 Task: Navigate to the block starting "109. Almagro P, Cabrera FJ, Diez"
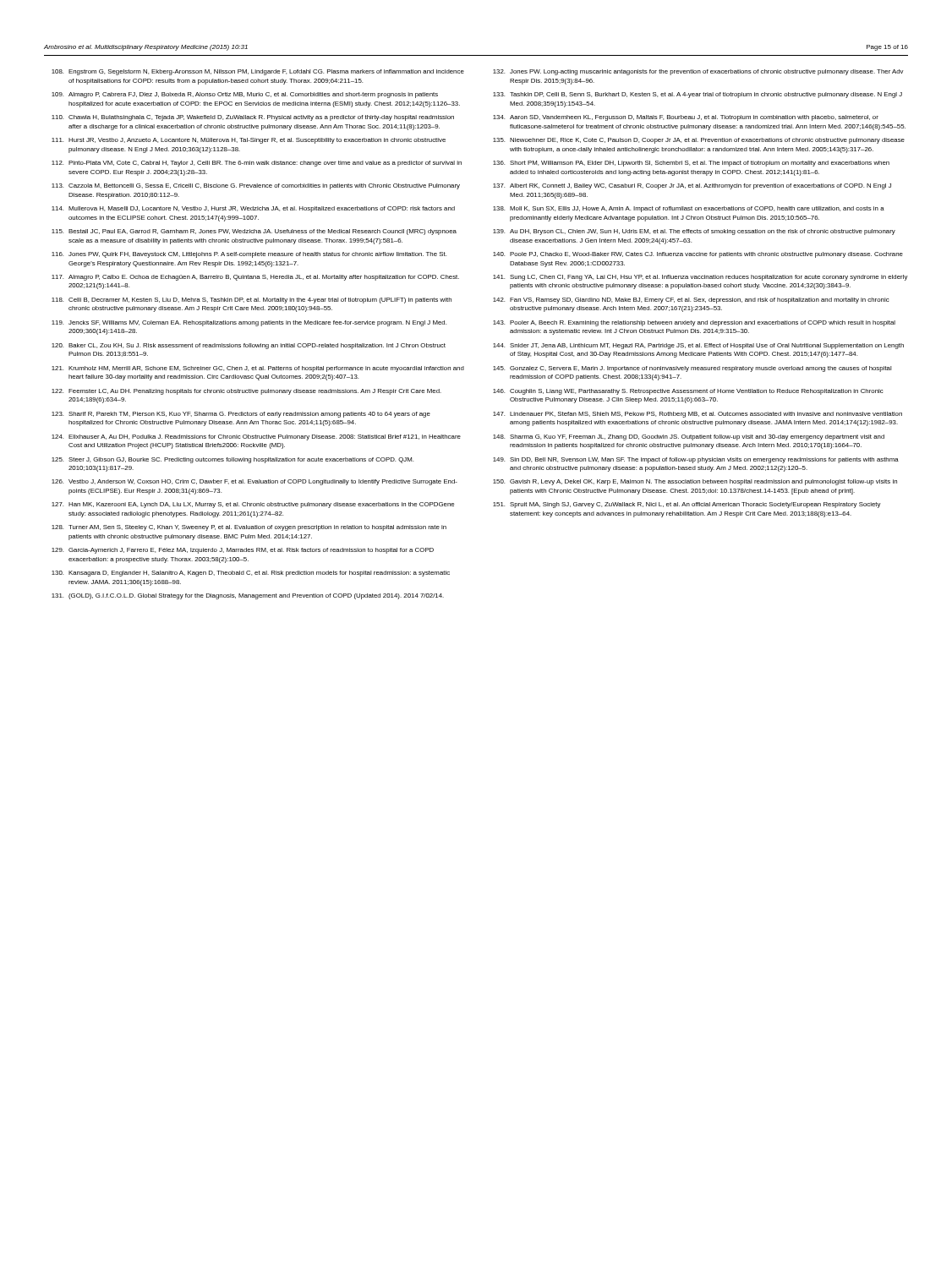255,99
